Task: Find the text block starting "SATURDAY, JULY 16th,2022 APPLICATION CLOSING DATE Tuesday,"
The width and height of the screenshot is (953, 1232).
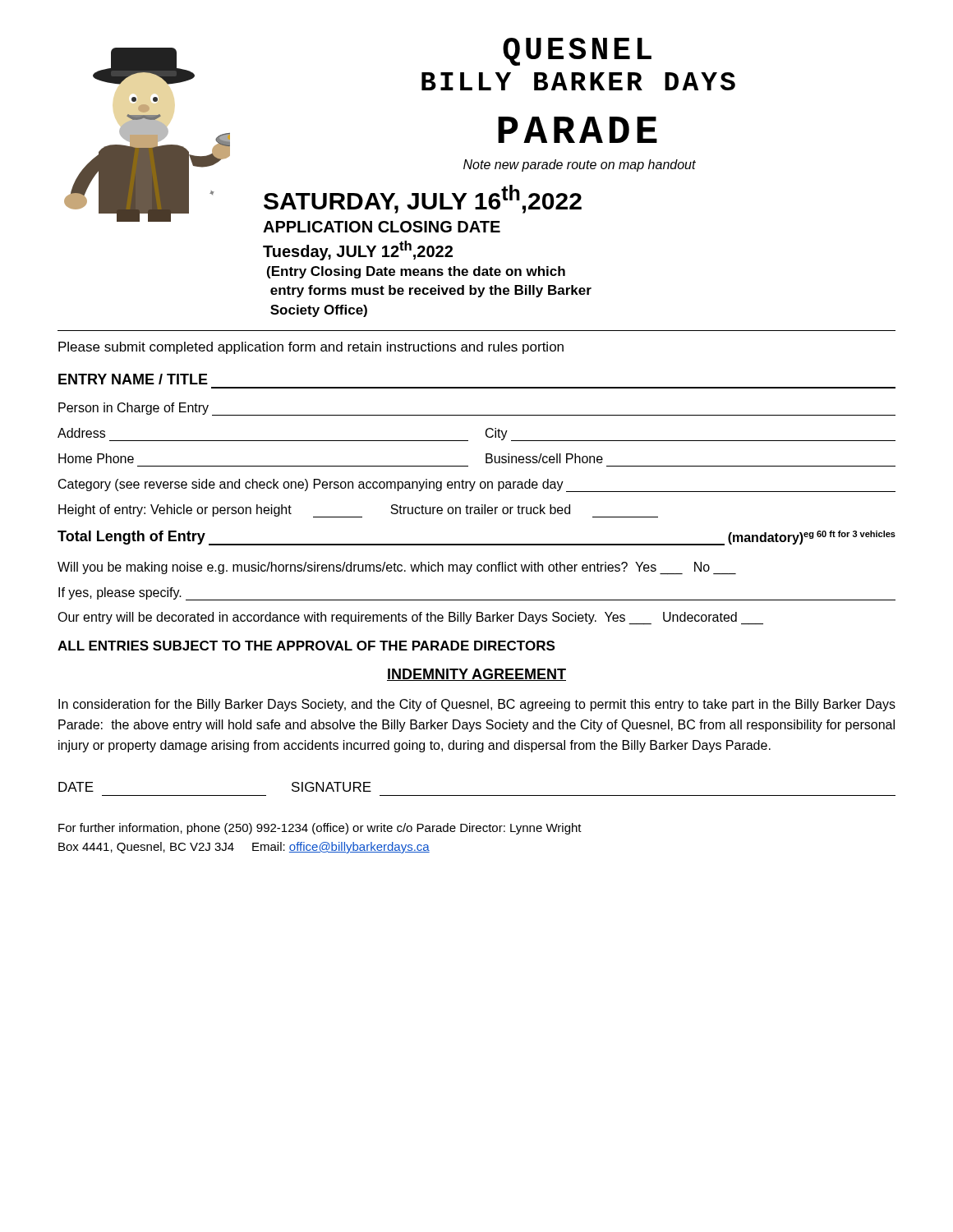Action: point(423,199)
